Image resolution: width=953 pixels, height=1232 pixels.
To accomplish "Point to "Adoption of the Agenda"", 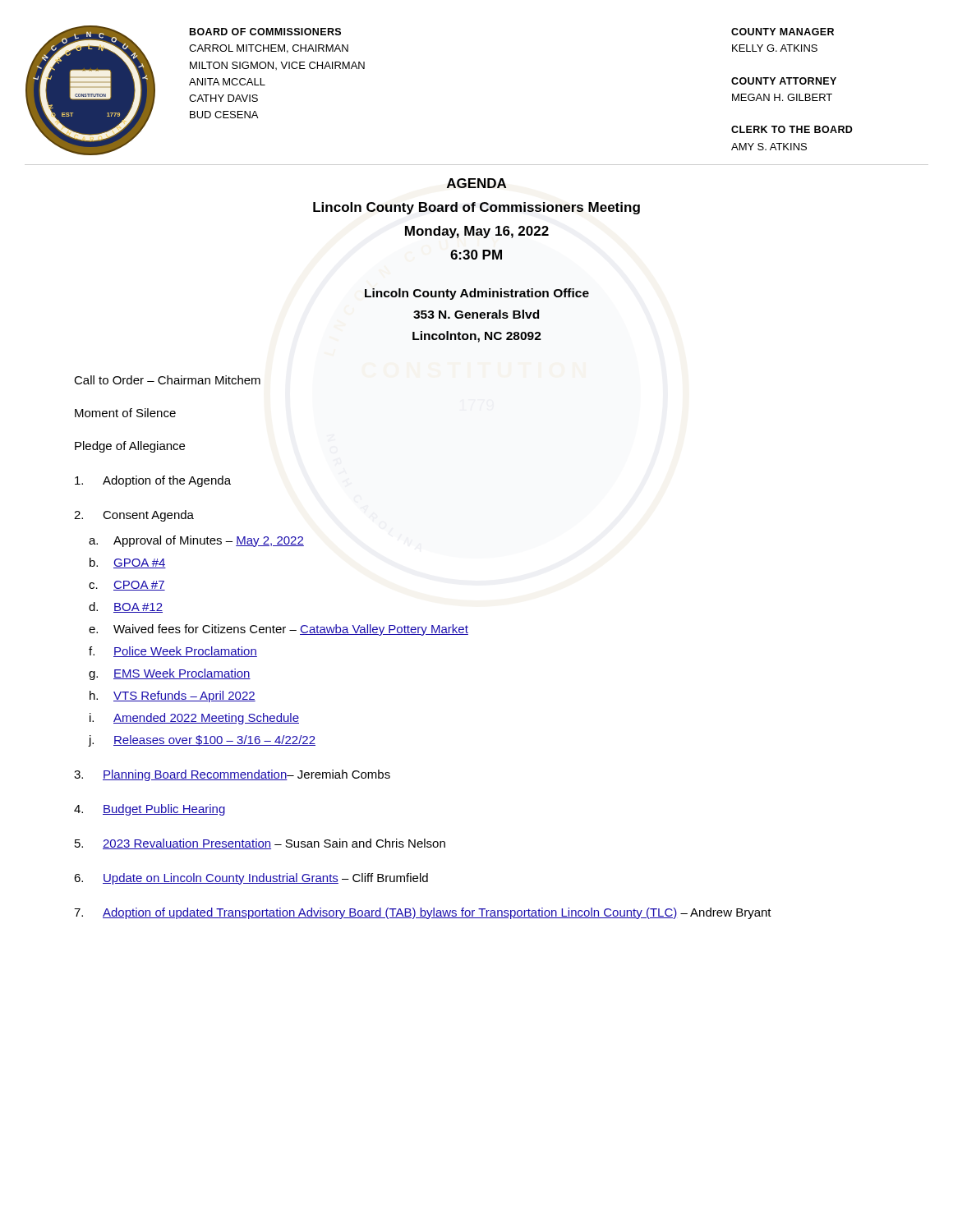I will pos(153,481).
